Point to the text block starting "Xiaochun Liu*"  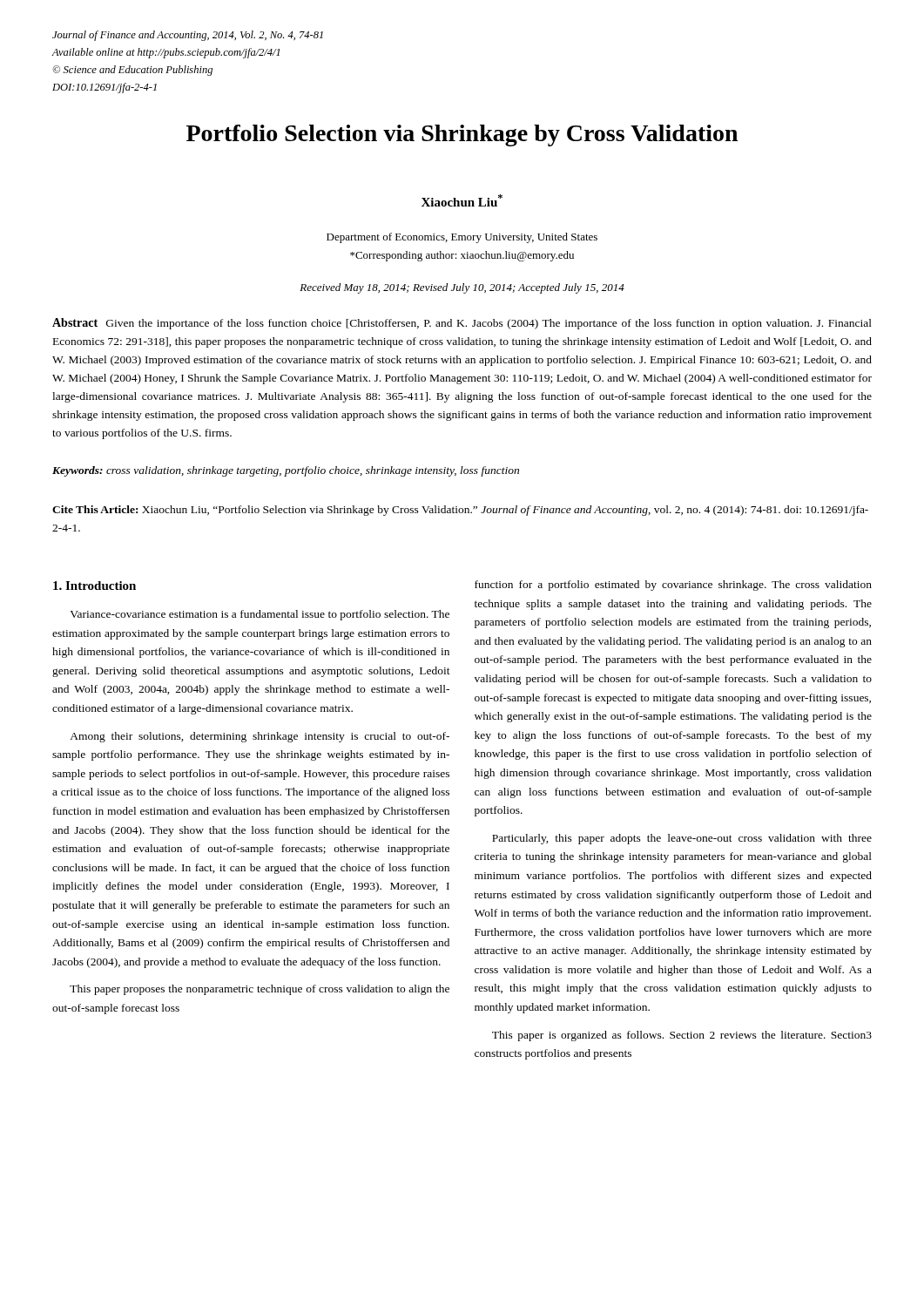pyautogui.click(x=462, y=200)
